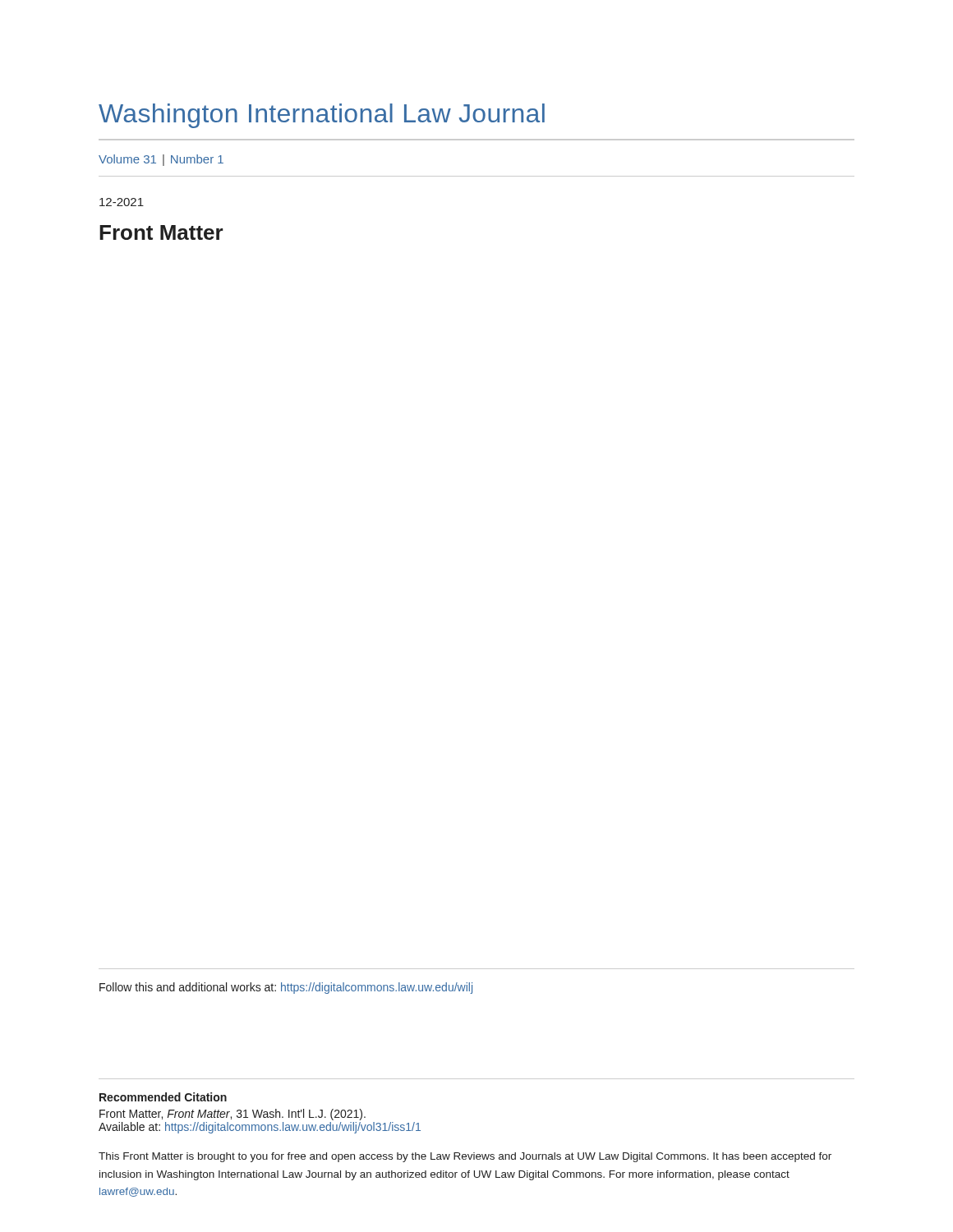Viewport: 953px width, 1232px height.
Task: Click where it says "Washington International Law Journal"
Action: pos(476,114)
